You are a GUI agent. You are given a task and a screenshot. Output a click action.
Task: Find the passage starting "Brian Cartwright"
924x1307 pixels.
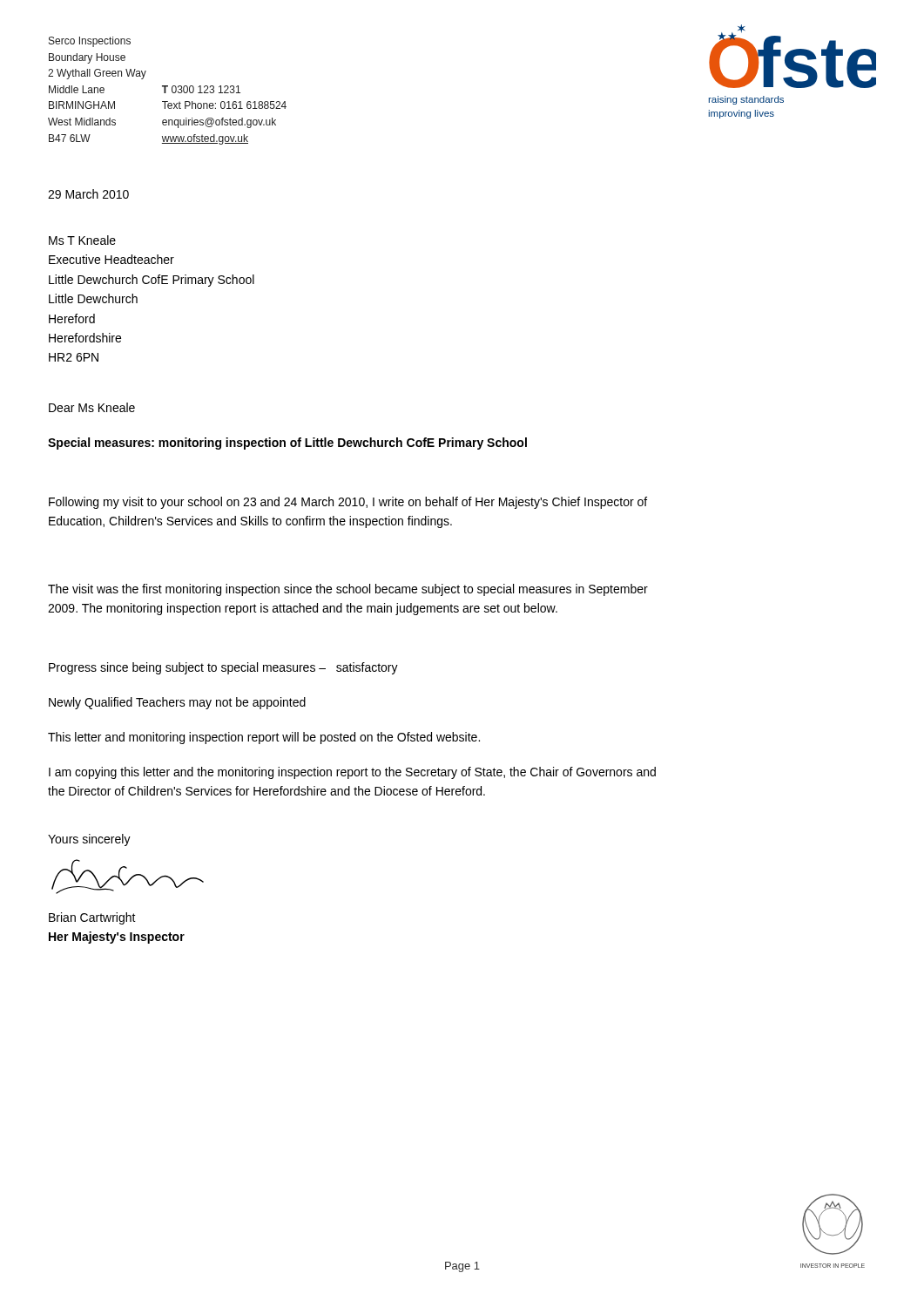coord(92,918)
